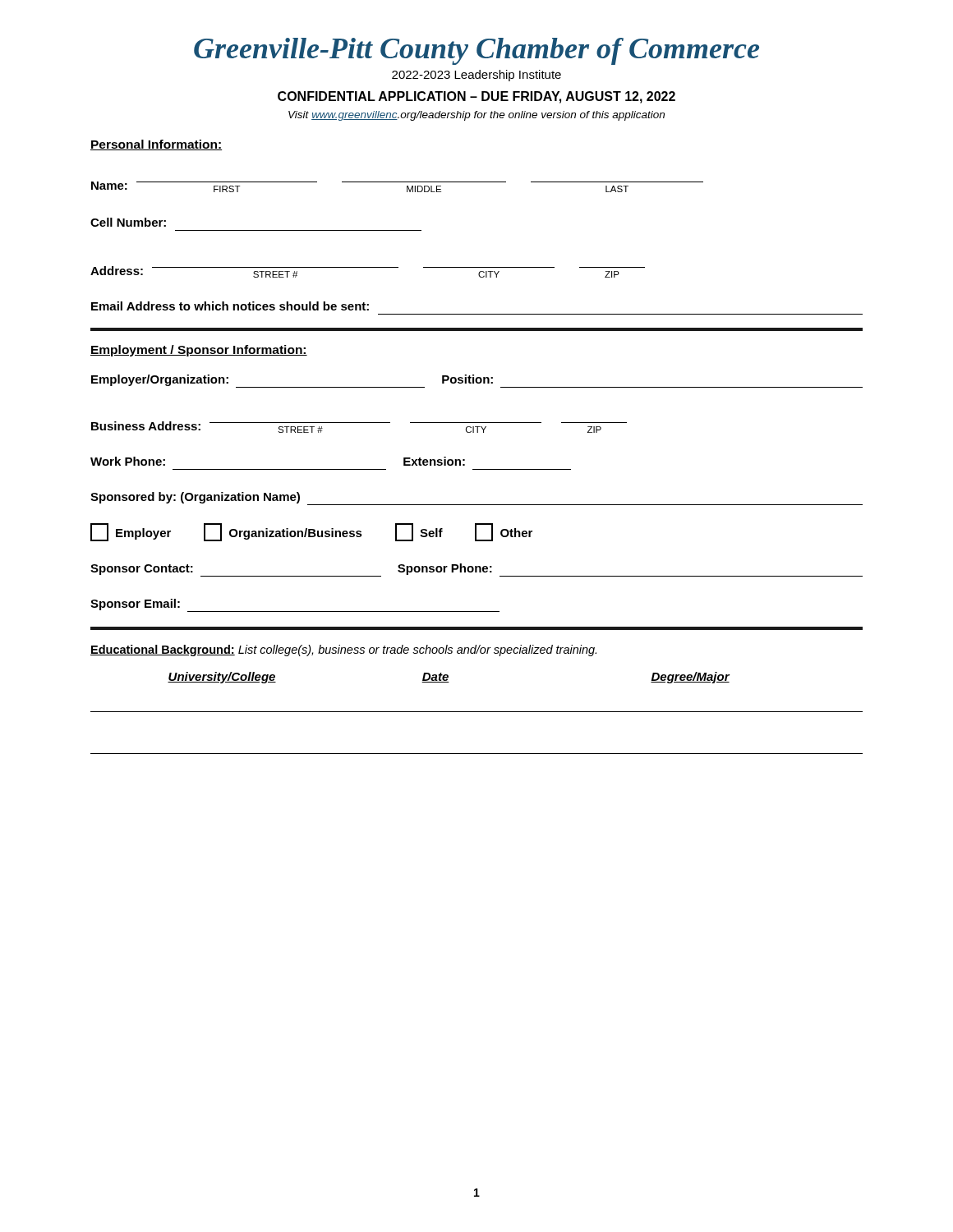Locate the passage starting "Address: STREET # CITY ZIP"
Viewport: 953px width, 1232px height.
click(368, 265)
